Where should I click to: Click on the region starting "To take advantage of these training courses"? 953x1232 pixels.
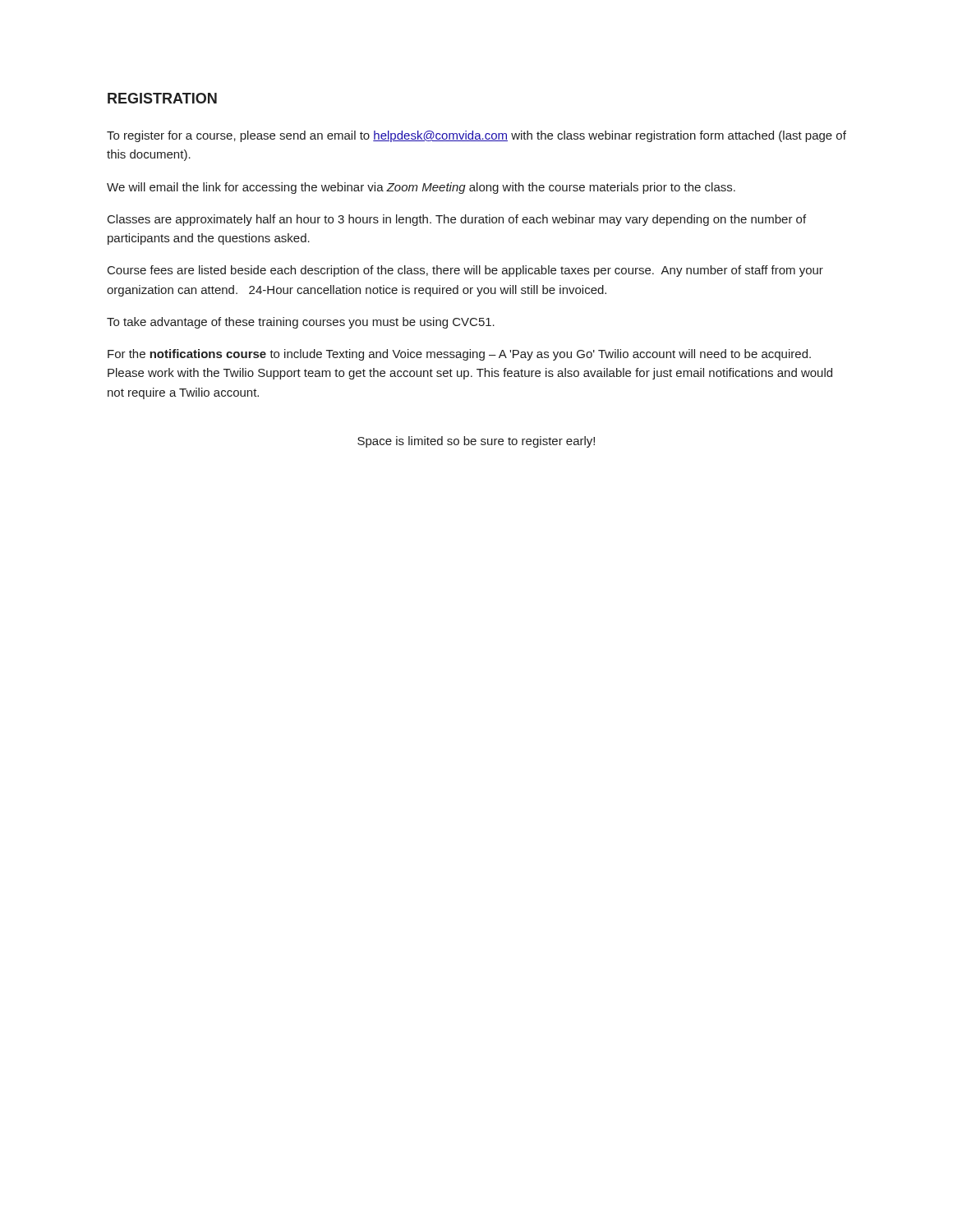(x=301, y=321)
